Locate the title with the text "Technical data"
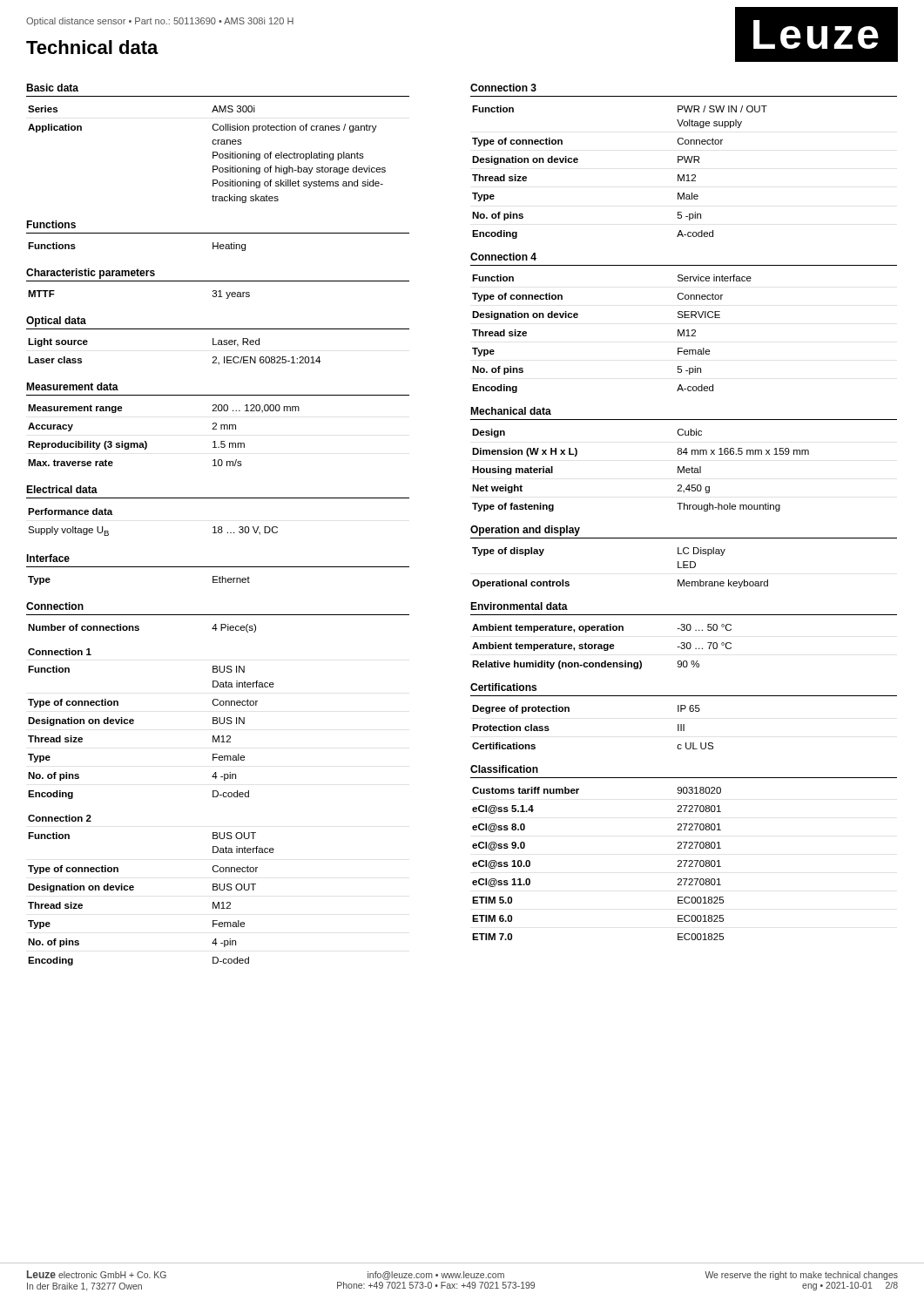Screen dimensions: 1307x924 (92, 48)
